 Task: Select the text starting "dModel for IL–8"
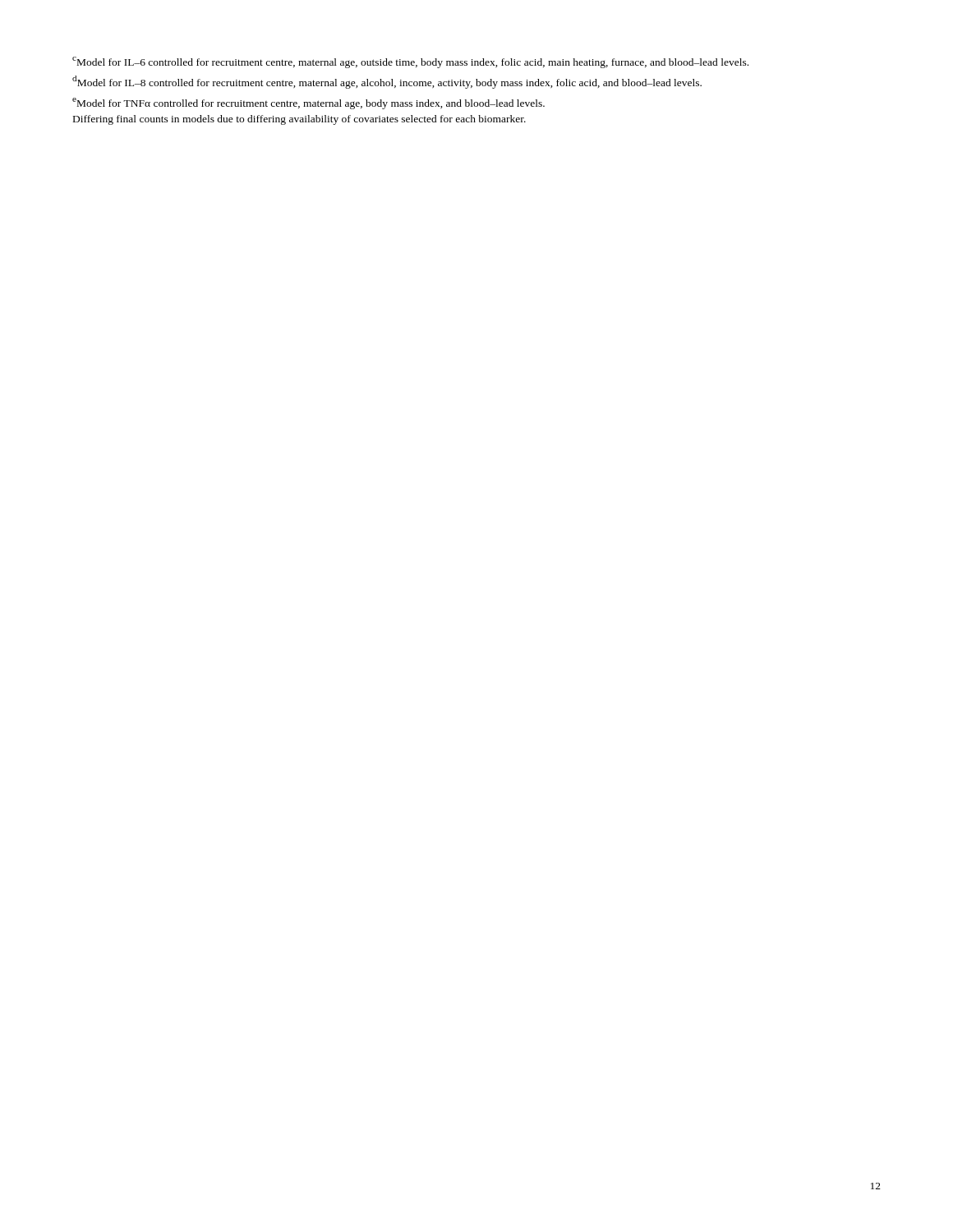pyautogui.click(x=387, y=81)
